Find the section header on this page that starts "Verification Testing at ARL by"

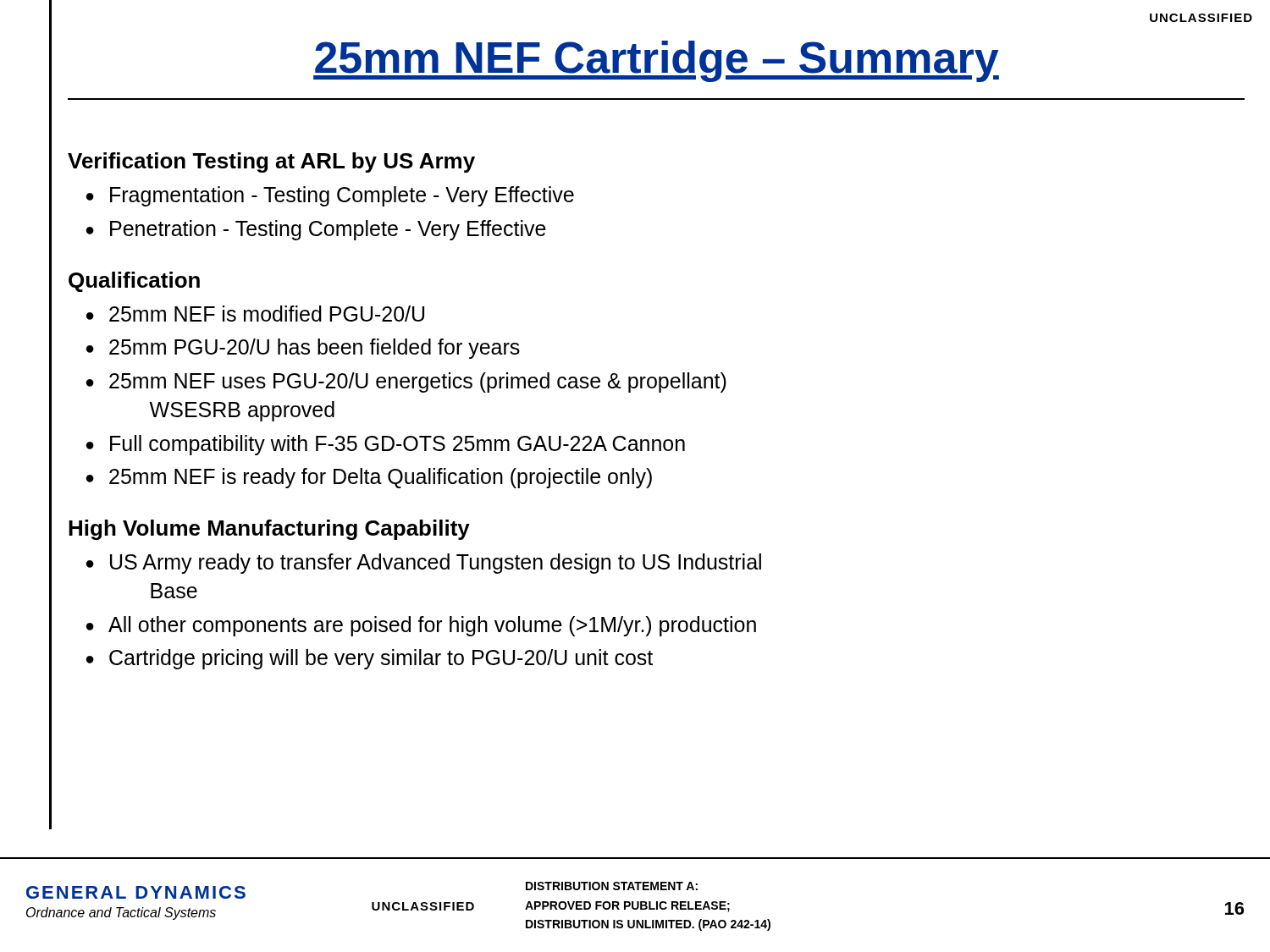[271, 161]
